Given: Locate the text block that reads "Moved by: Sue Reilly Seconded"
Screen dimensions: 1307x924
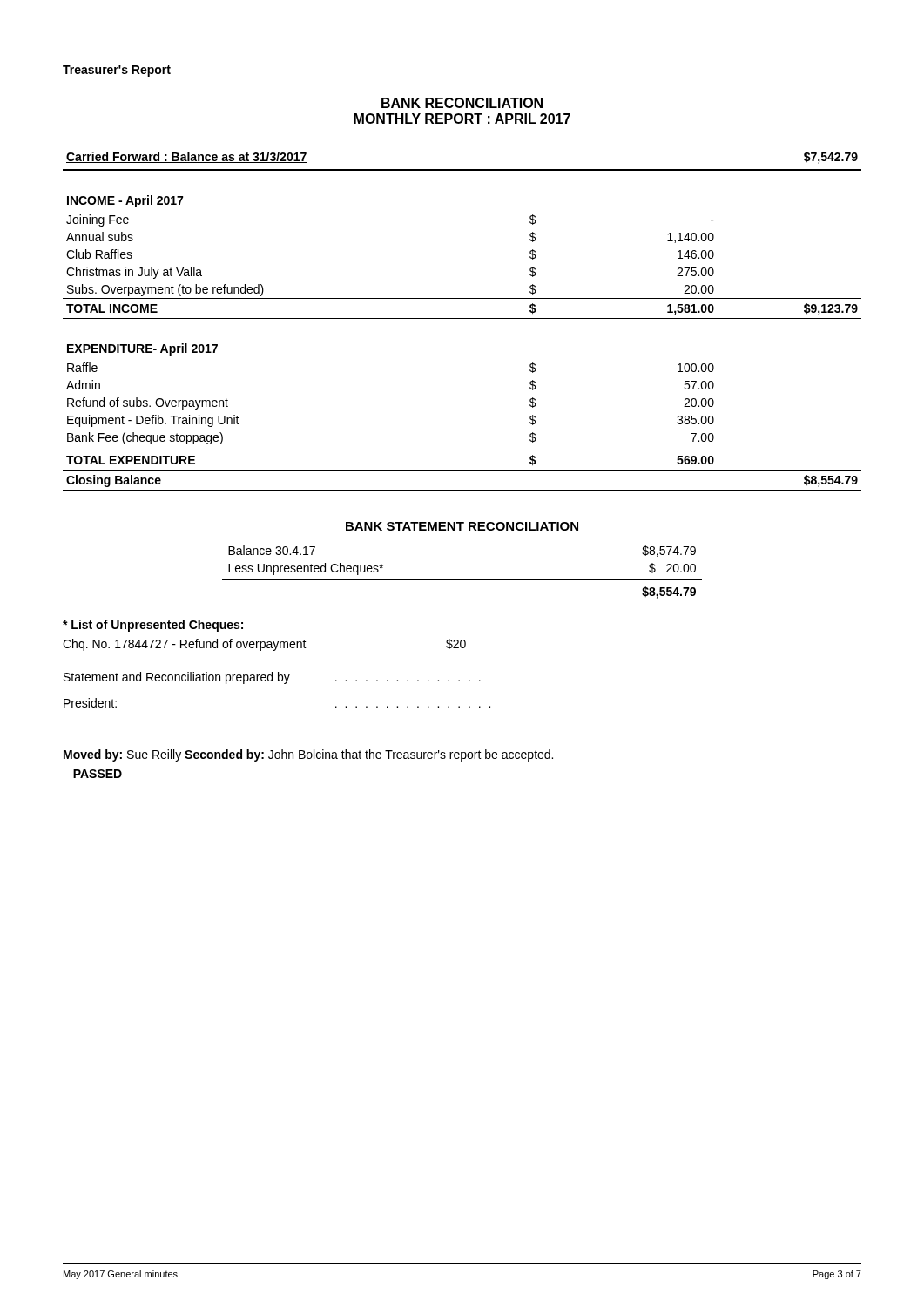Looking at the screenshot, I should coord(309,764).
